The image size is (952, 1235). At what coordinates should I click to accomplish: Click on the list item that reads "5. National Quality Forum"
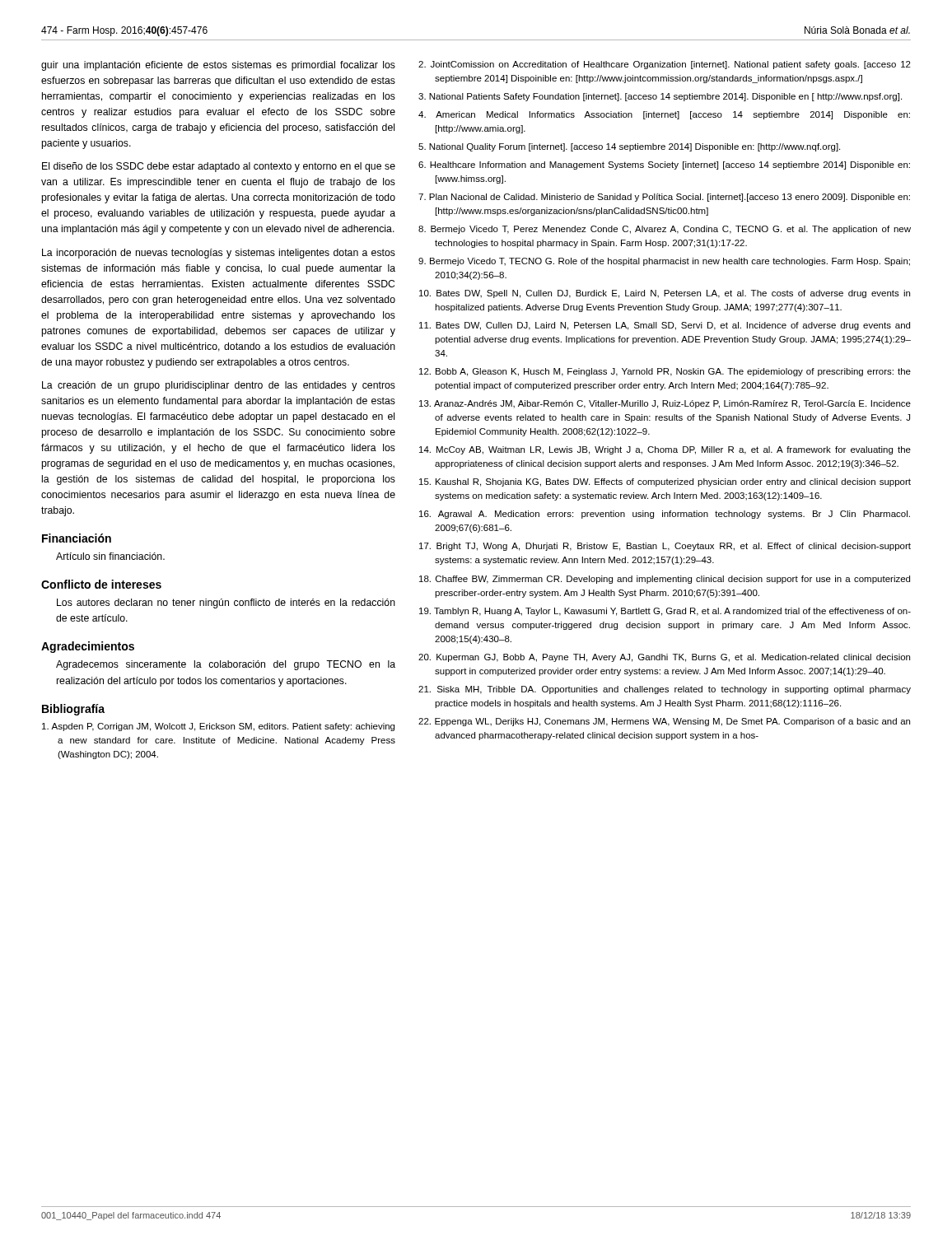[x=630, y=147]
